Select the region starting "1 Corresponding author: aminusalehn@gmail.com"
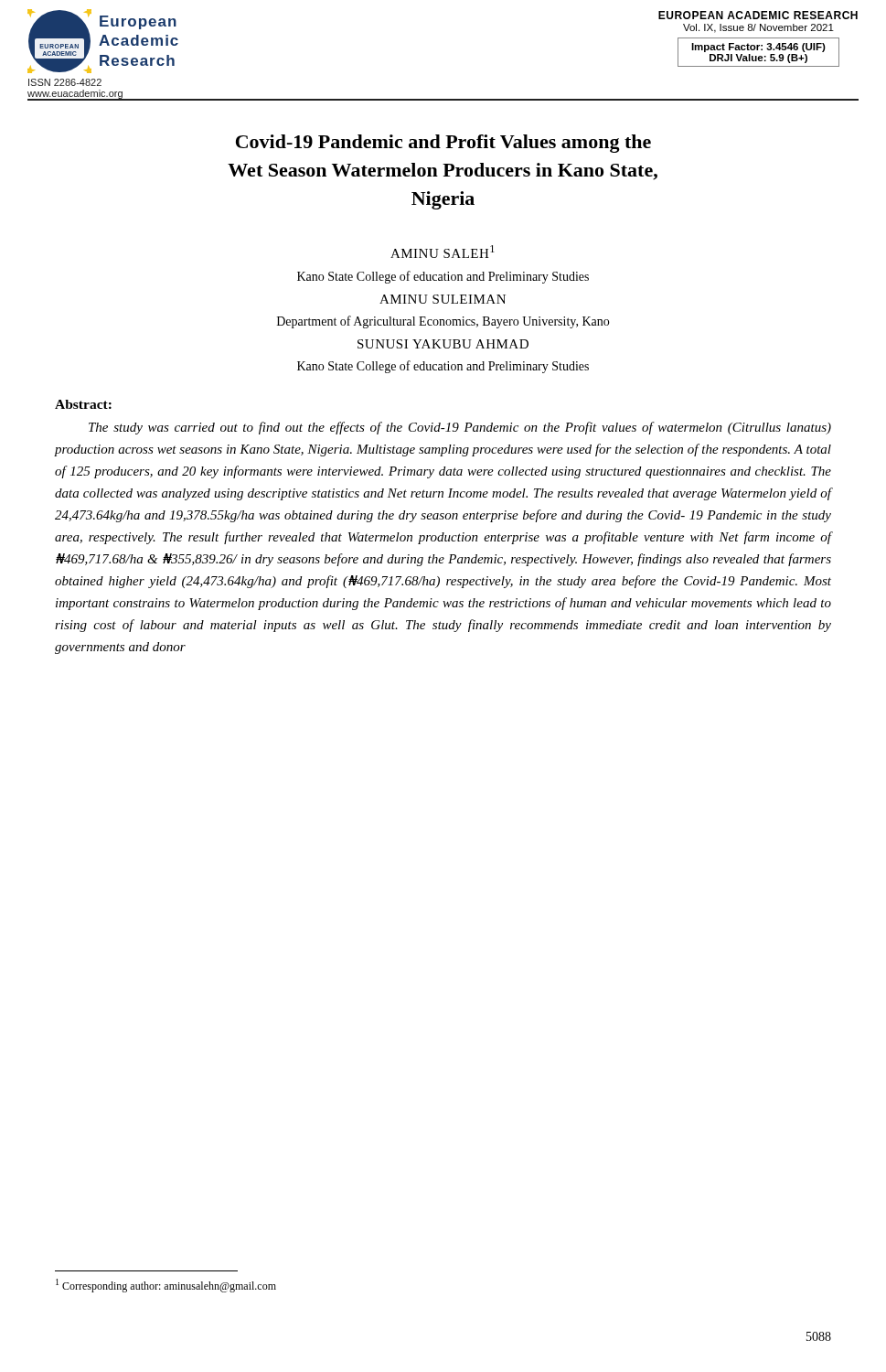 pos(166,1285)
